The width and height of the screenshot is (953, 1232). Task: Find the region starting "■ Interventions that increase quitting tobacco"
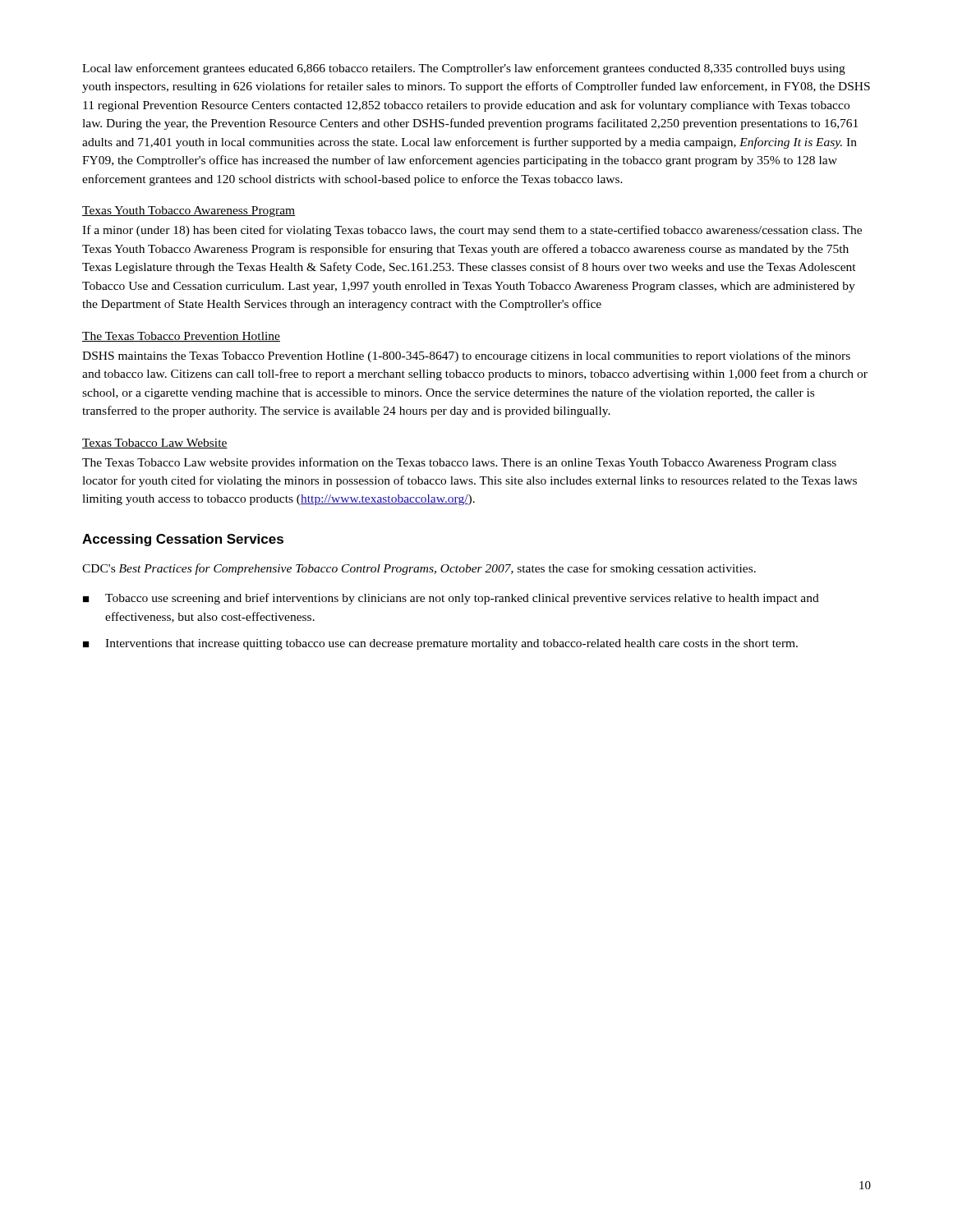point(476,644)
